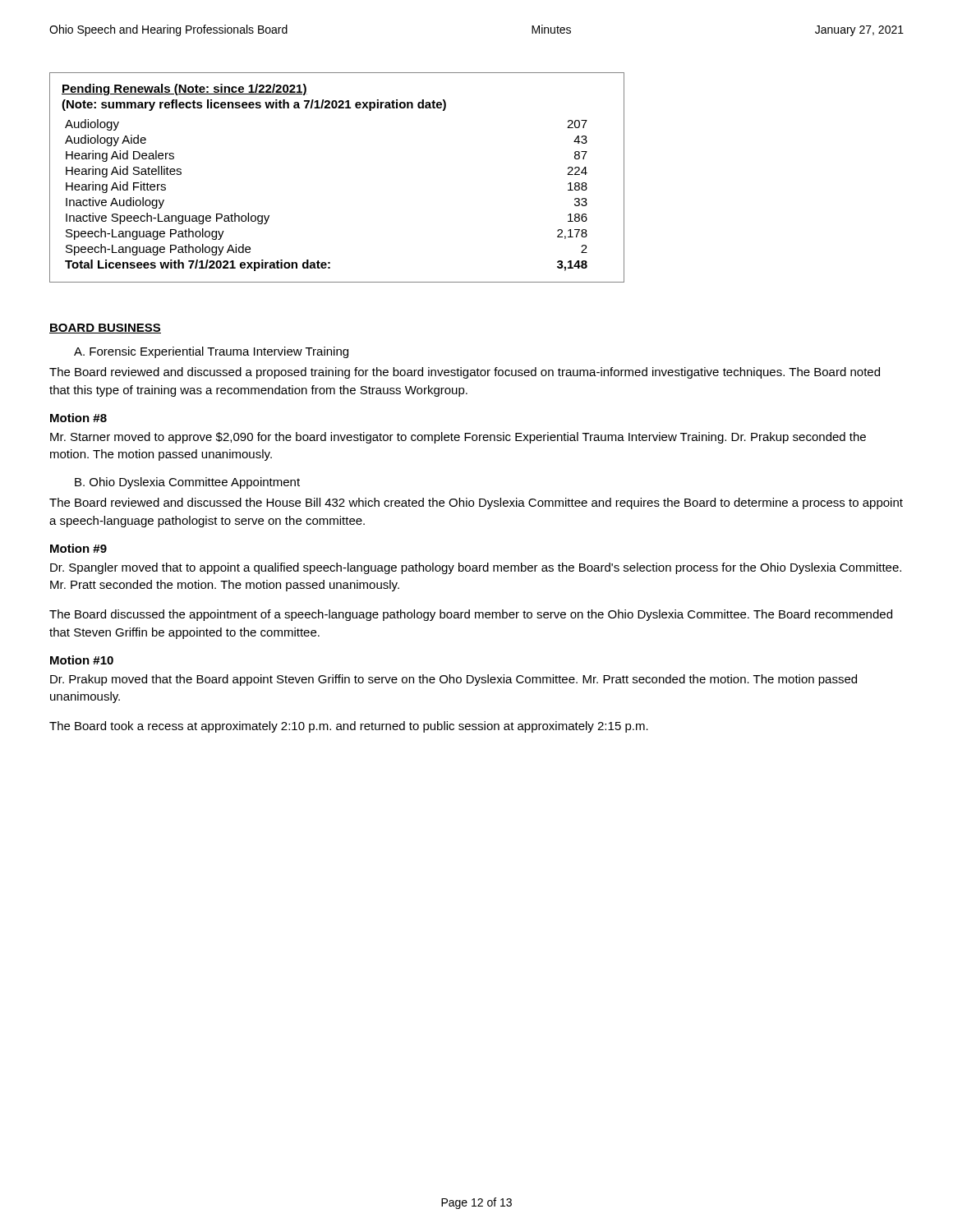
Task: Point to the passage starting "Dr. Prakup moved that"
Action: [454, 687]
